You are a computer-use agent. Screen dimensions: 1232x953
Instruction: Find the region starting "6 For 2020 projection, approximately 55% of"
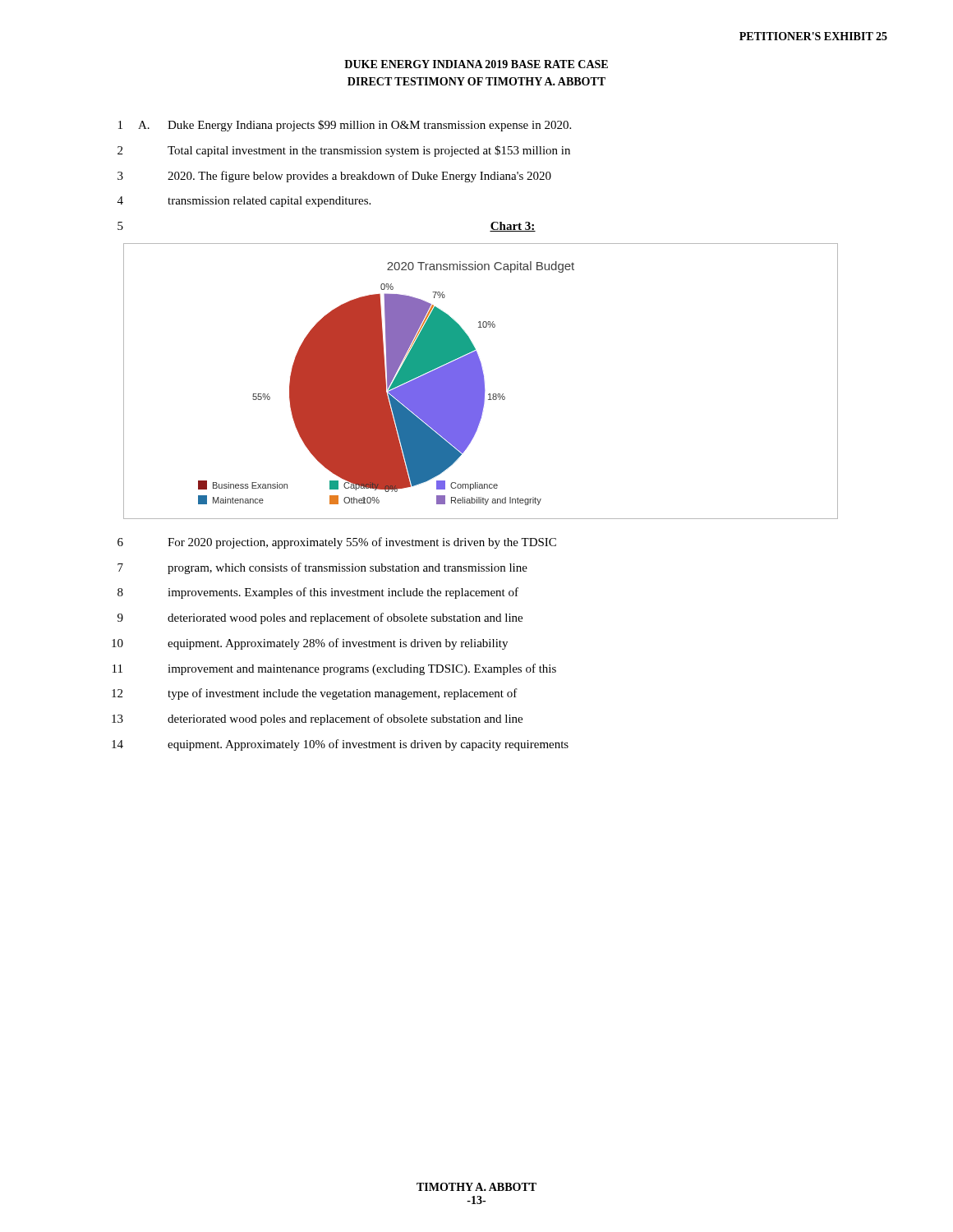(x=485, y=542)
